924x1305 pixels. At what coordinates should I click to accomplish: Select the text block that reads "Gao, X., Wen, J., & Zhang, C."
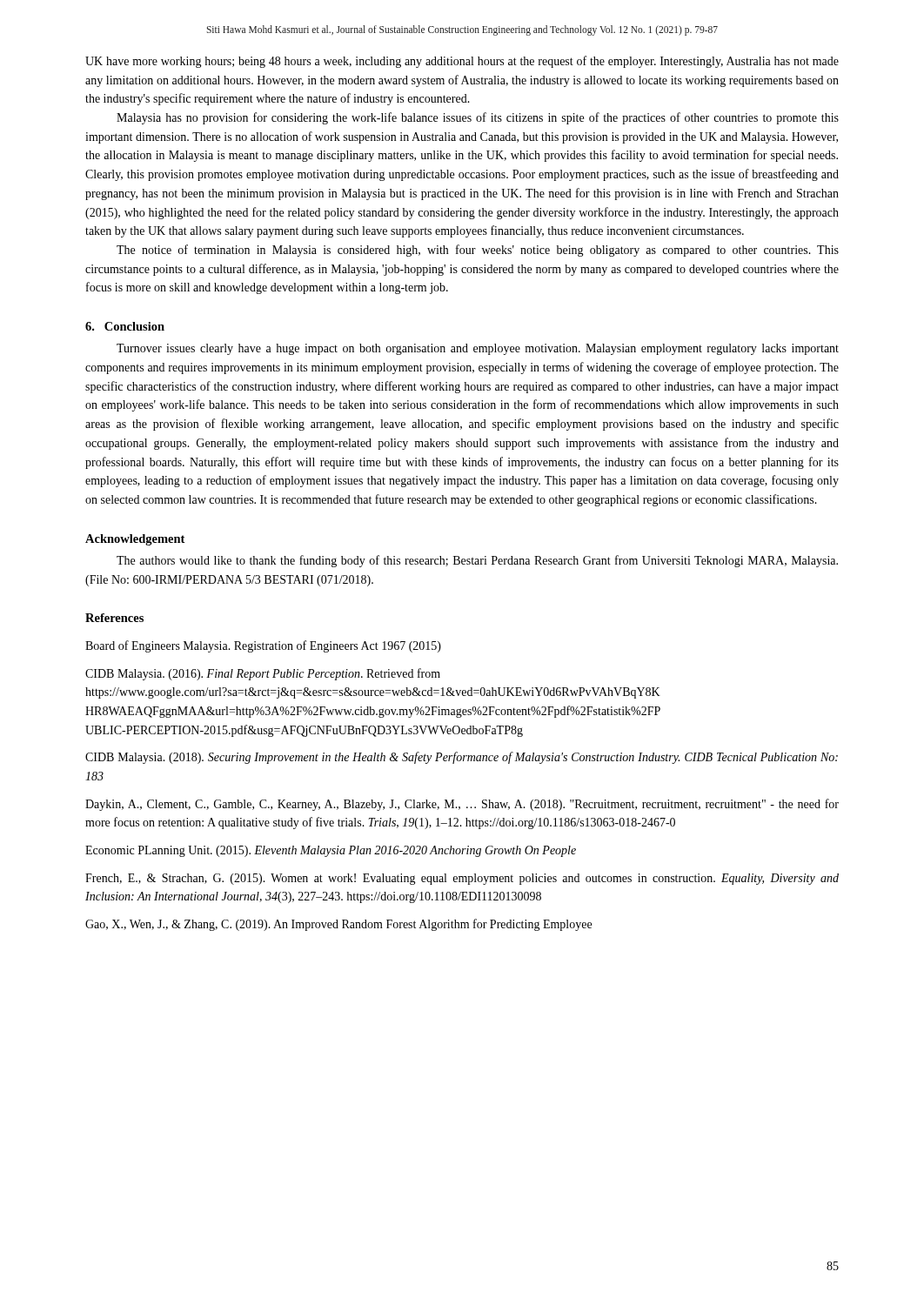click(339, 924)
